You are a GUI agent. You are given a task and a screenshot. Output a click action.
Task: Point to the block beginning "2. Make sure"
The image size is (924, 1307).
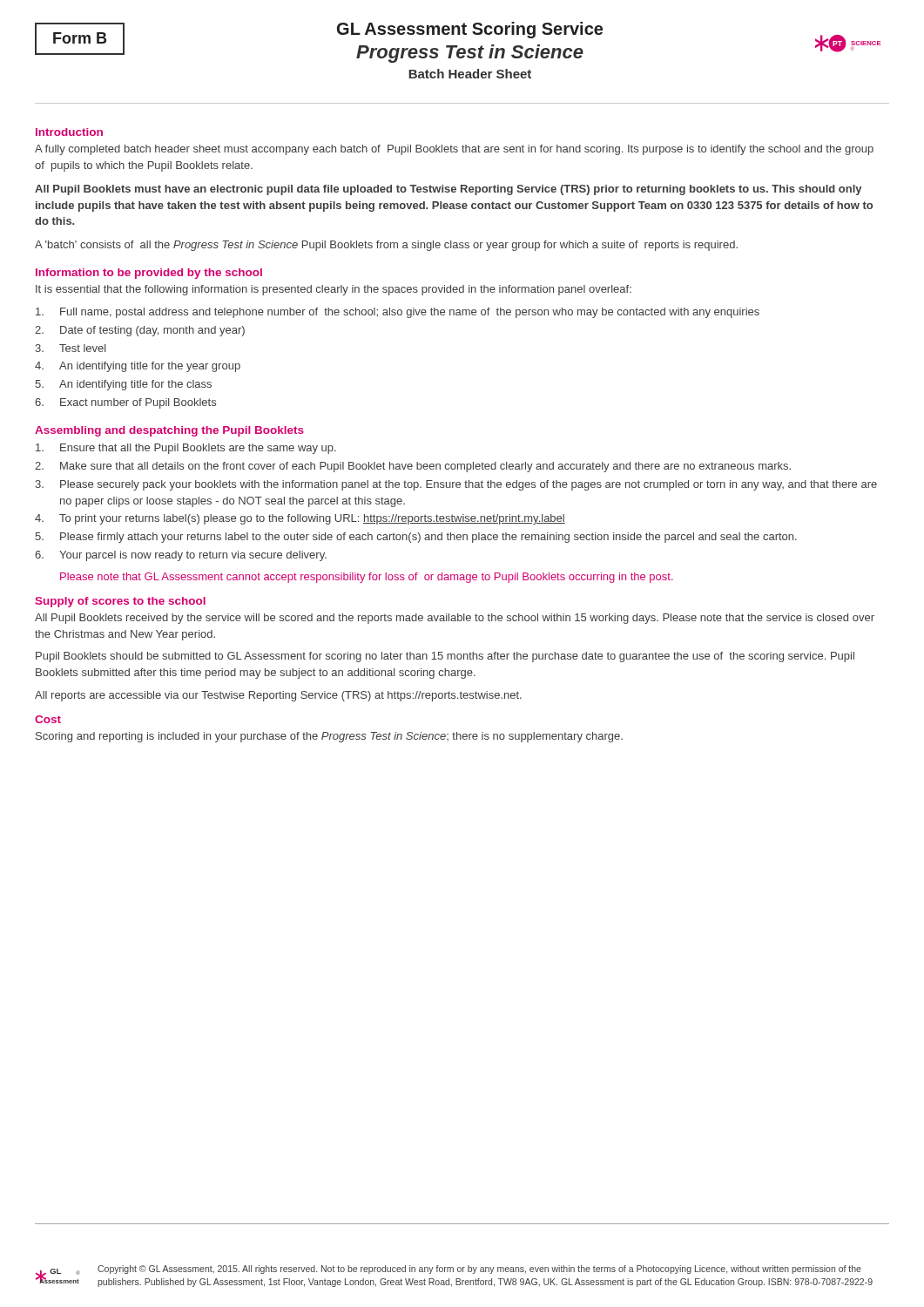tap(462, 466)
